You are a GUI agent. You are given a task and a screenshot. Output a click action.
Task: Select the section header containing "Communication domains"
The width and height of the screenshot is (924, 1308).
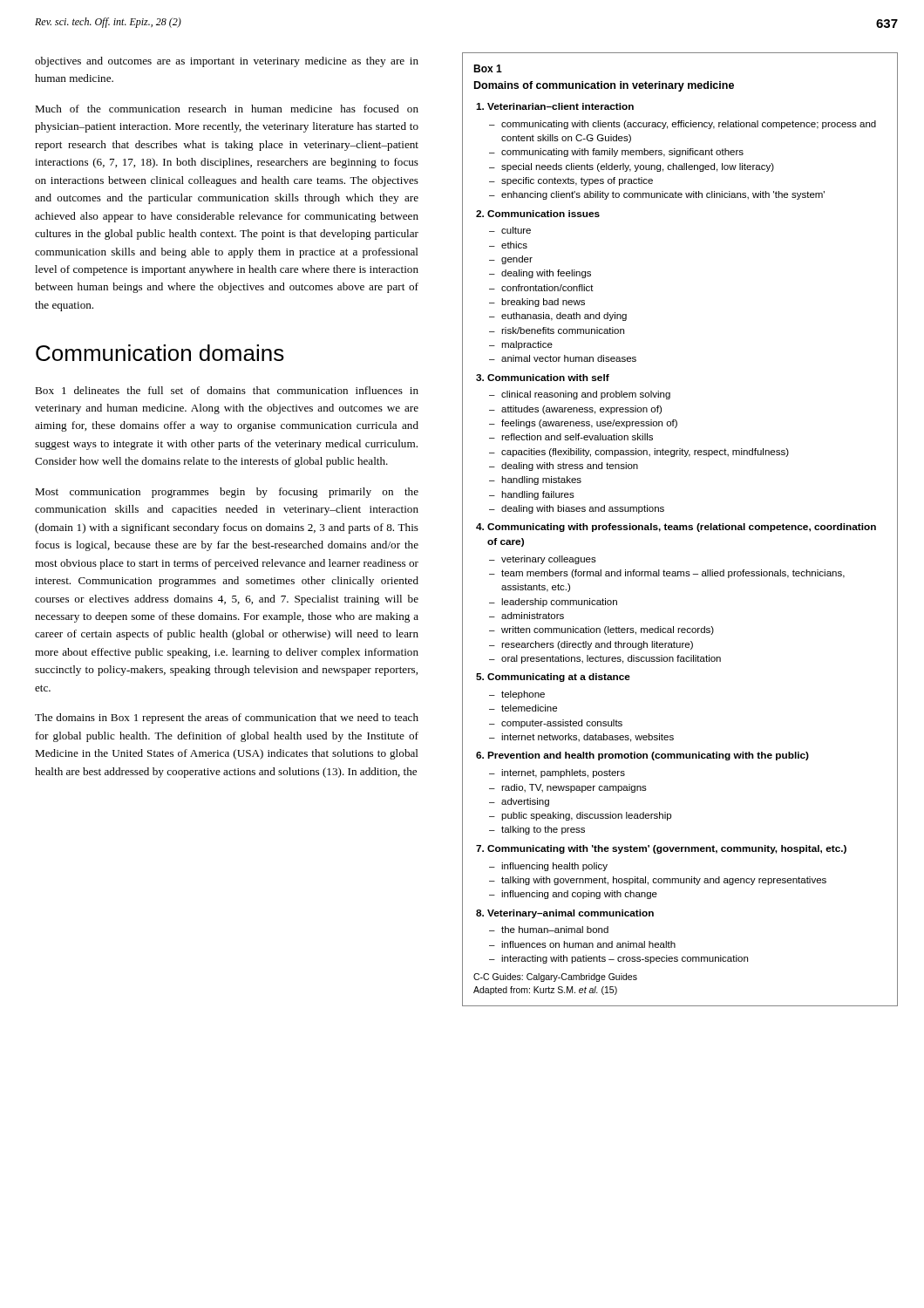click(x=160, y=353)
